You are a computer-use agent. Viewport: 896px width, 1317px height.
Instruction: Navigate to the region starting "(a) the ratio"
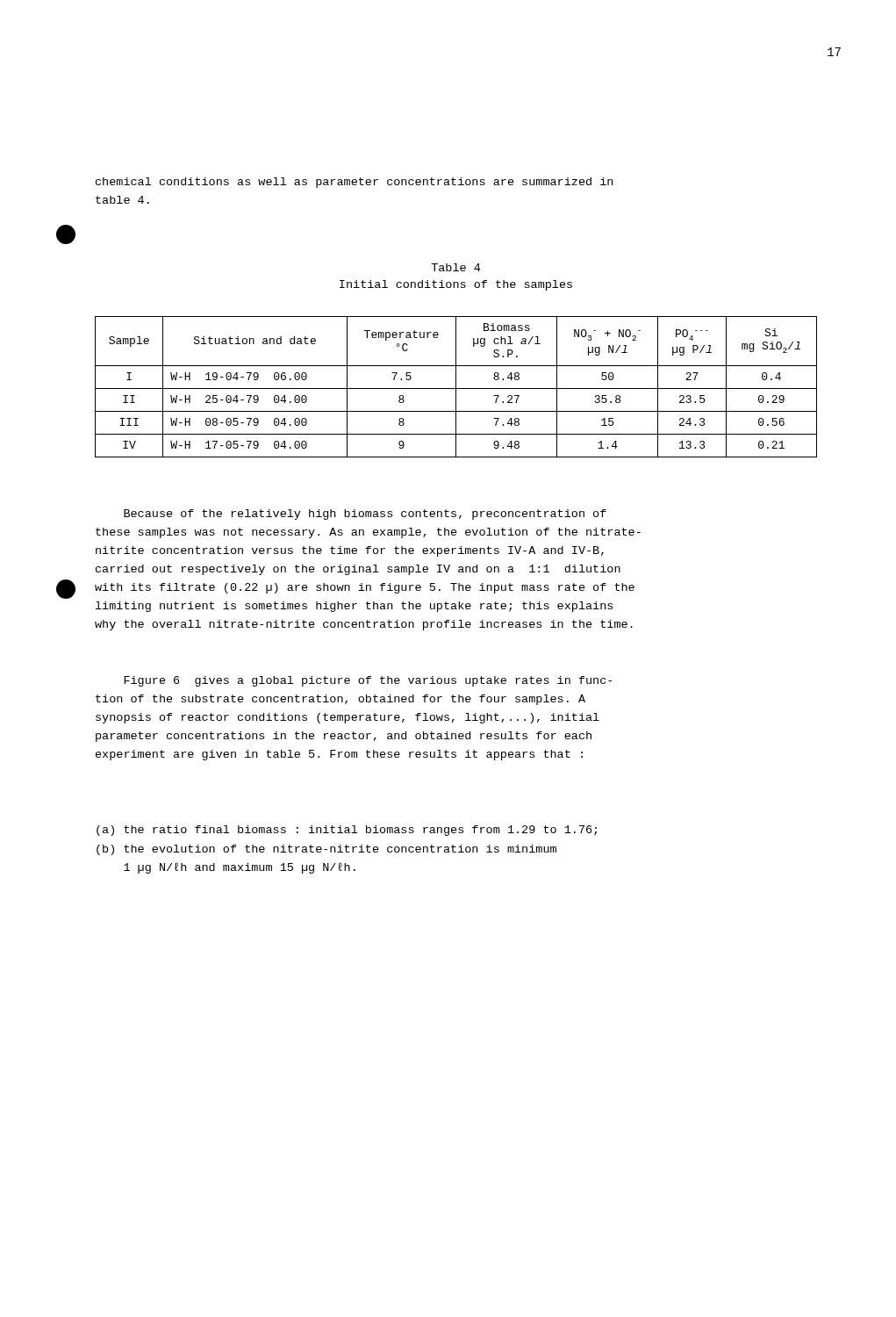pyautogui.click(x=347, y=830)
